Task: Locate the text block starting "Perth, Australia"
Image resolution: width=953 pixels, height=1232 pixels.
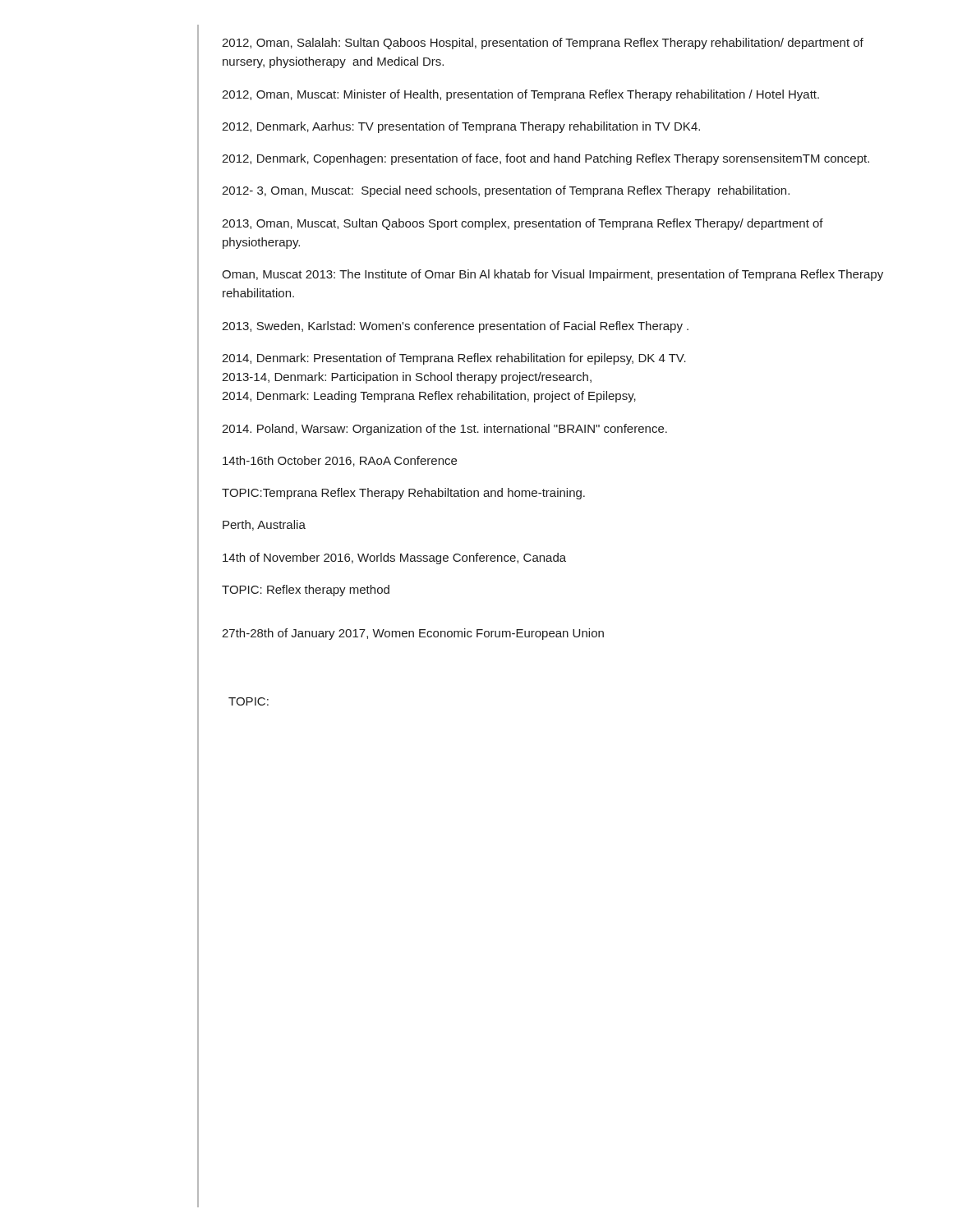Action: click(x=264, y=525)
